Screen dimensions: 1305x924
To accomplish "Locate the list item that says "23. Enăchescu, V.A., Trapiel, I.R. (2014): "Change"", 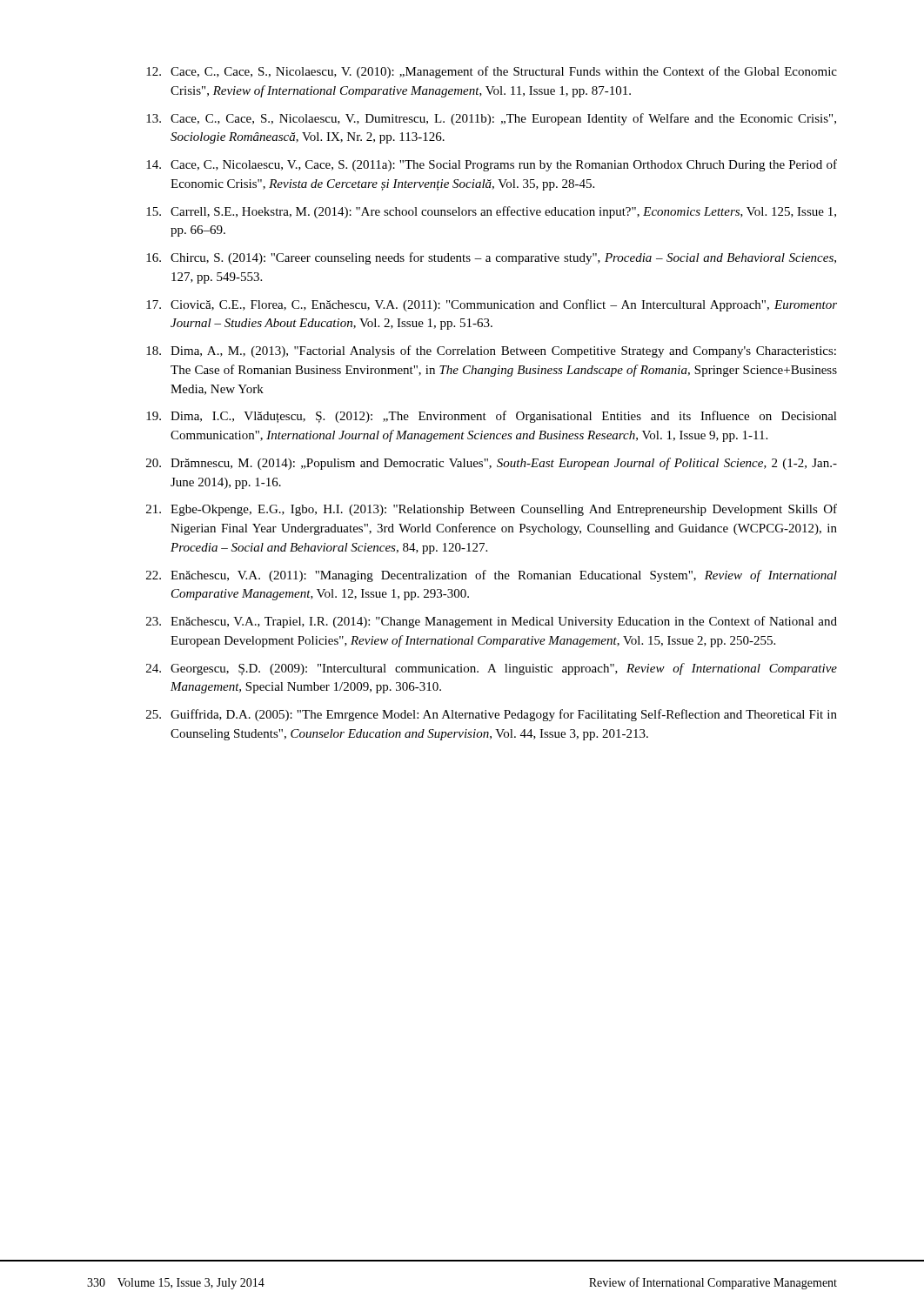I will click(x=483, y=631).
